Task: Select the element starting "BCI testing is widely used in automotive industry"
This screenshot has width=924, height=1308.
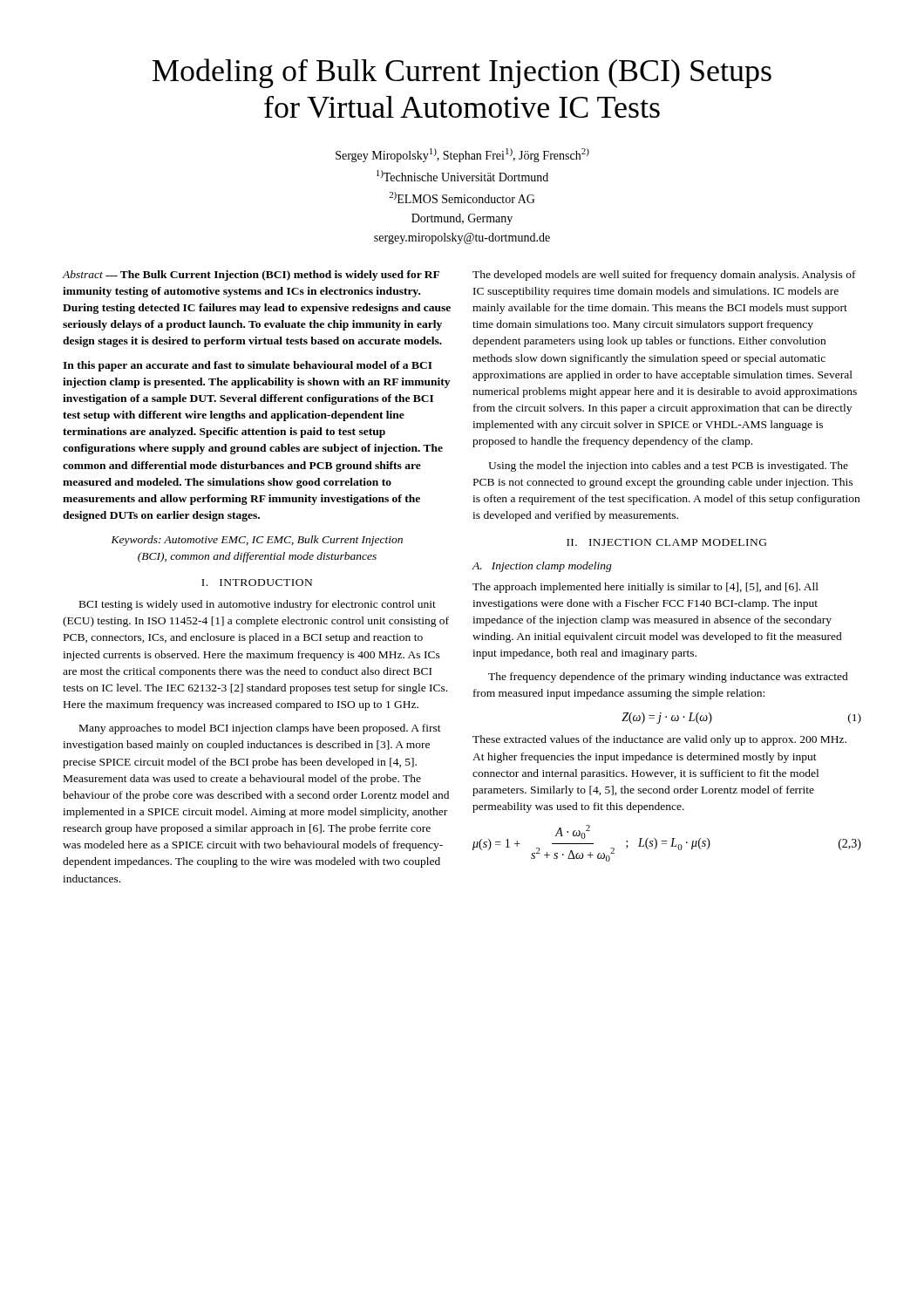Action: coord(257,741)
